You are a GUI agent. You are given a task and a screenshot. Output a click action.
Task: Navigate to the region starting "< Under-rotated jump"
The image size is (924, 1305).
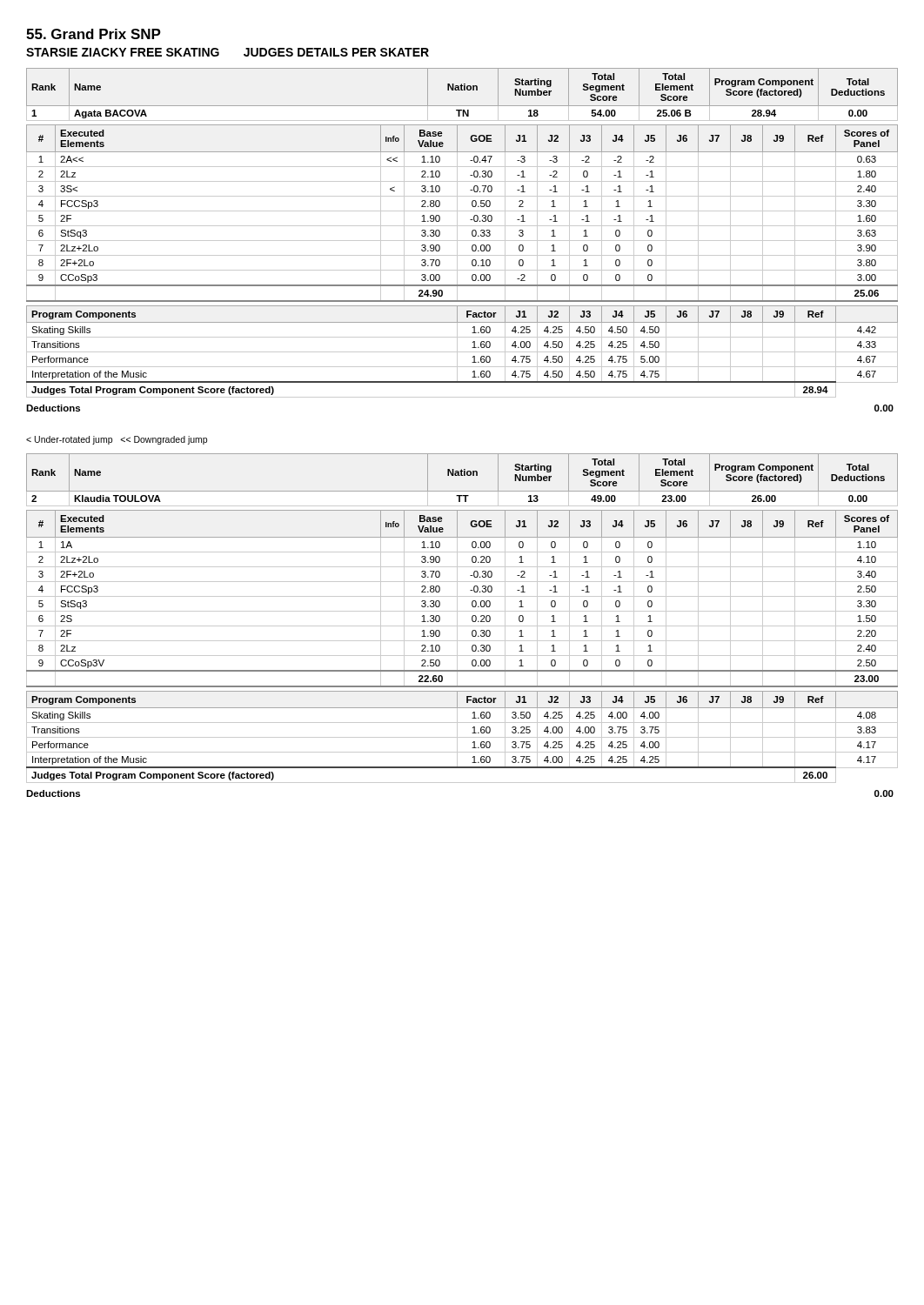coord(117,439)
